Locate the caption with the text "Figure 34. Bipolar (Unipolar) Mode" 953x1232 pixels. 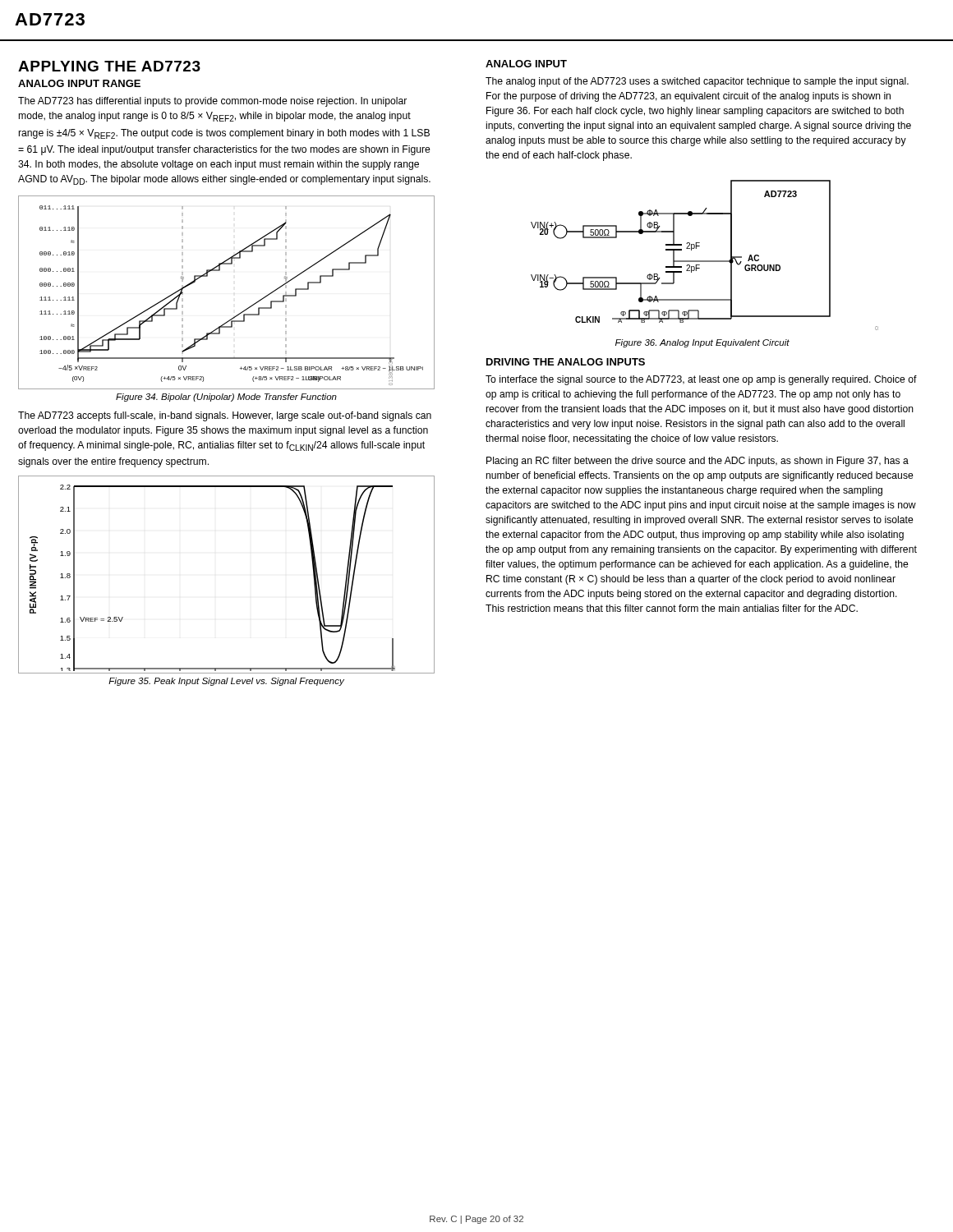click(226, 396)
